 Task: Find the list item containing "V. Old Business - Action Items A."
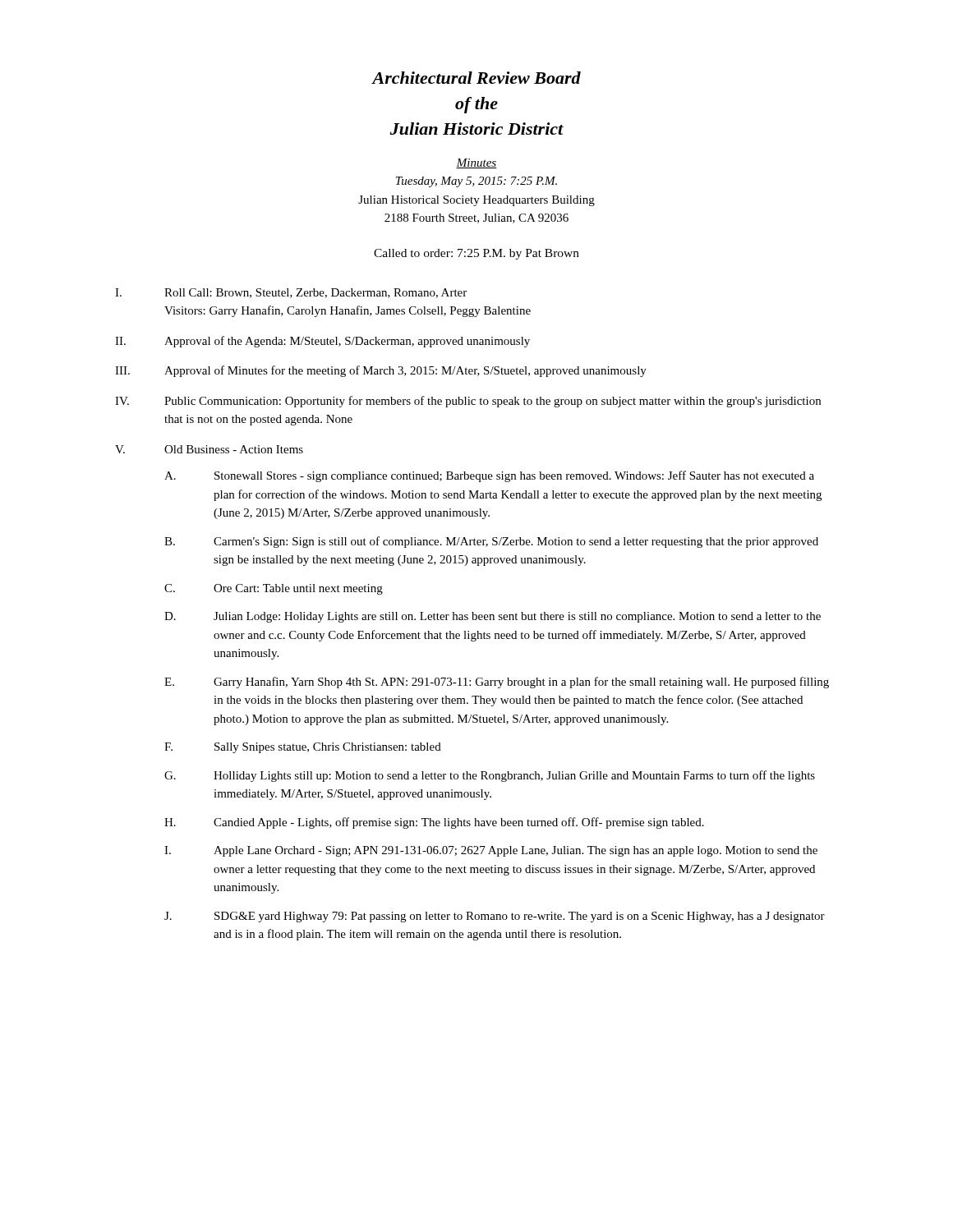[476, 697]
